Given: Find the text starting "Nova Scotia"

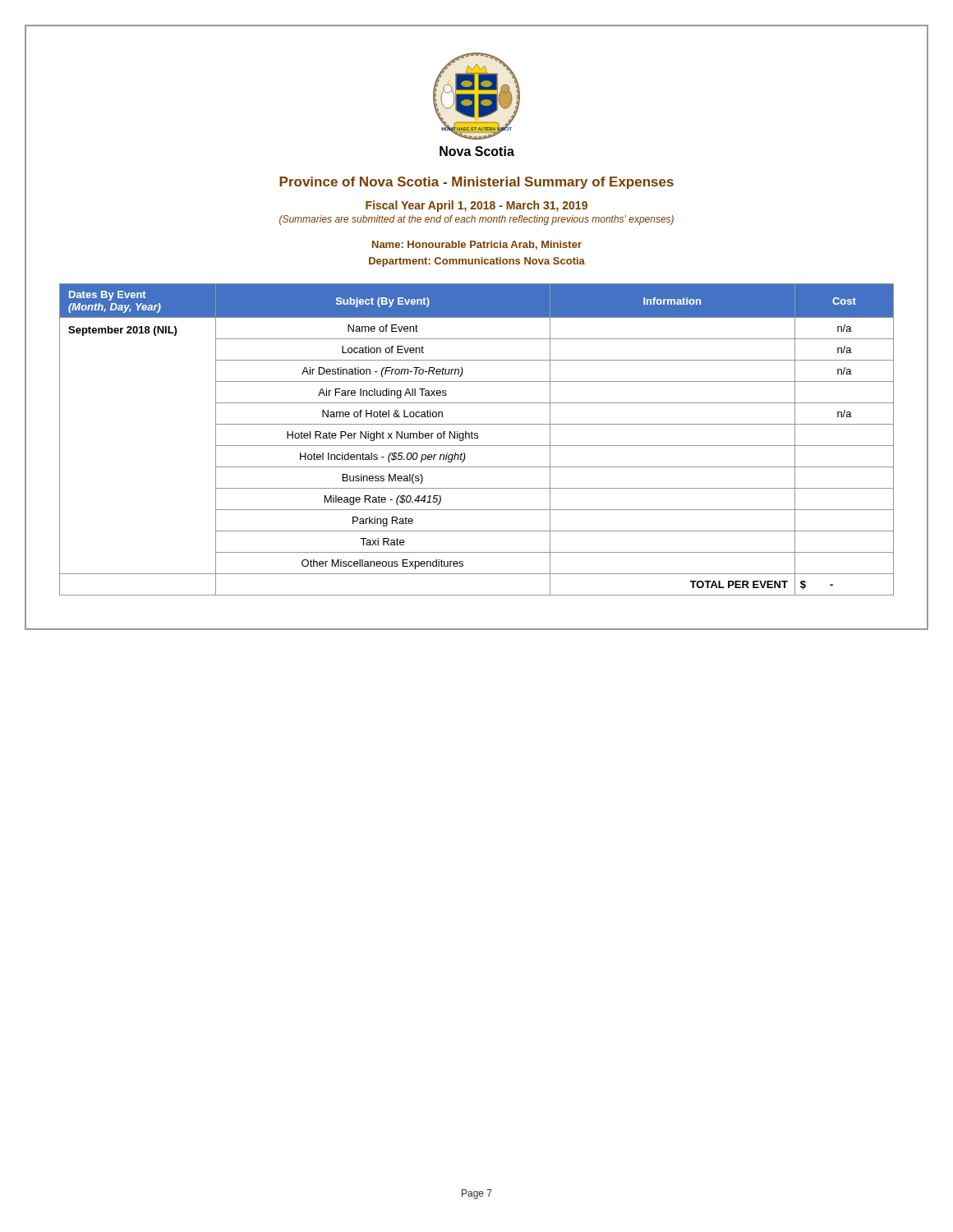Looking at the screenshot, I should tap(476, 152).
